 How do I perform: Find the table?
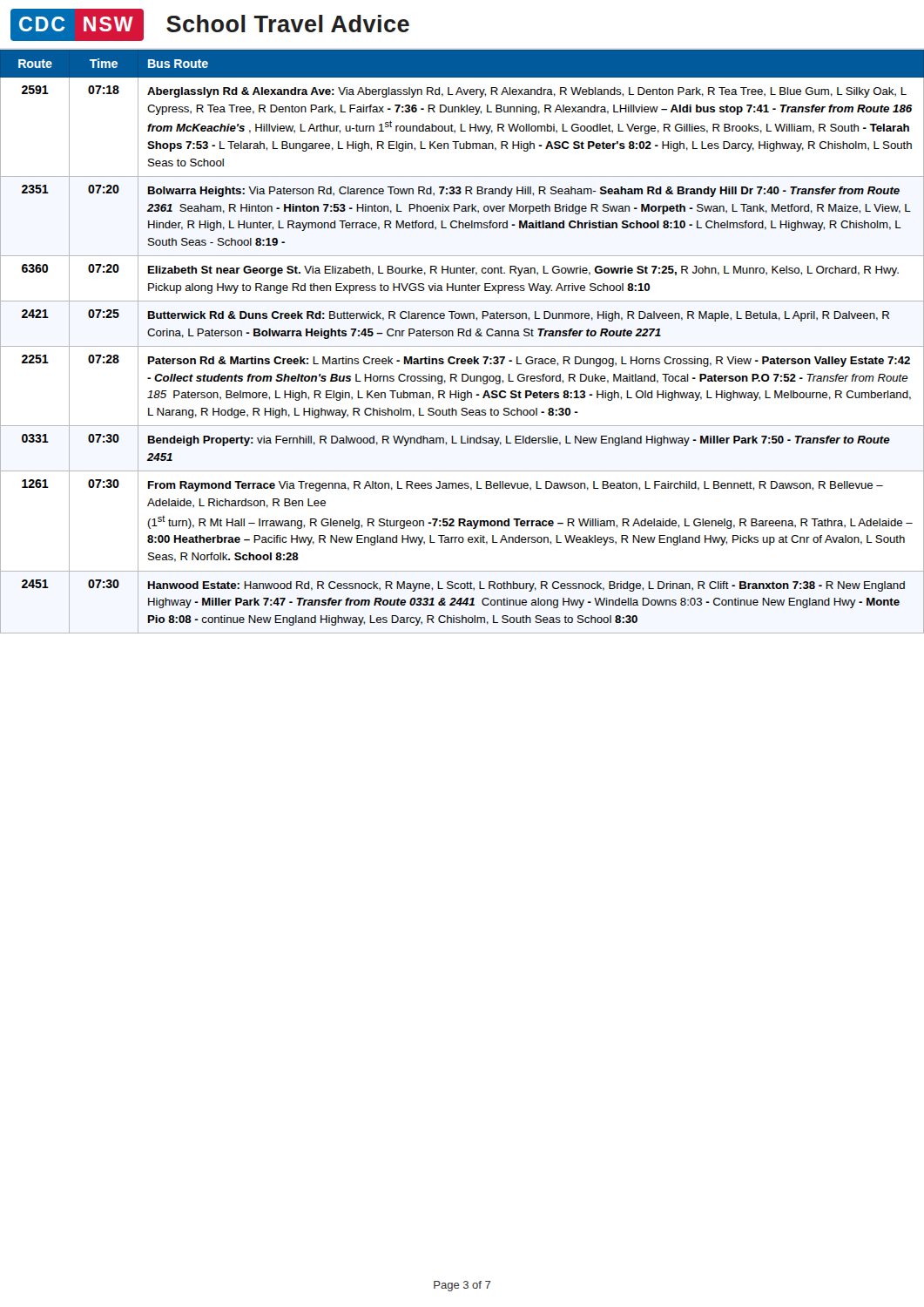(x=462, y=342)
